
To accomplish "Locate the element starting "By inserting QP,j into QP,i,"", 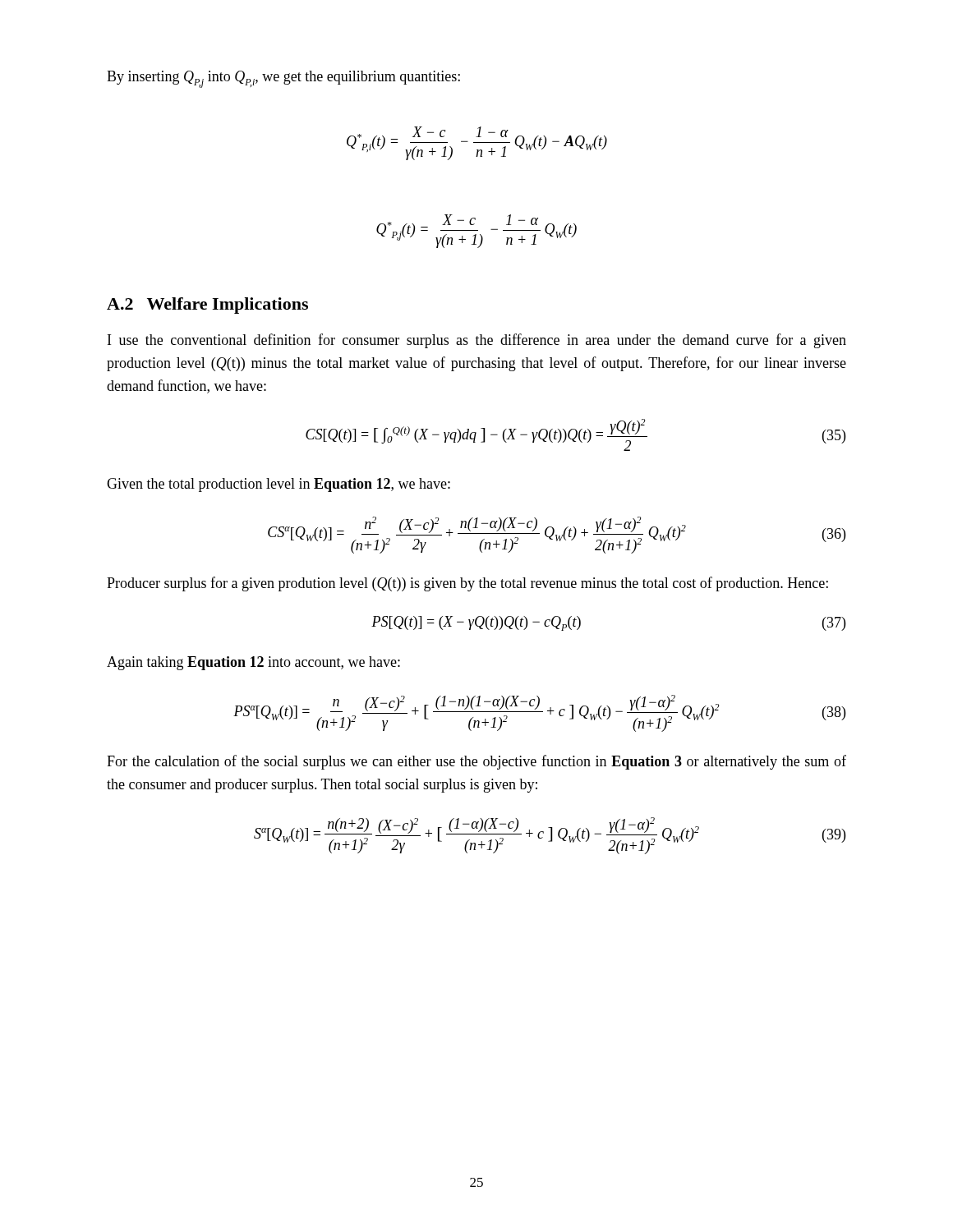I will click(284, 78).
